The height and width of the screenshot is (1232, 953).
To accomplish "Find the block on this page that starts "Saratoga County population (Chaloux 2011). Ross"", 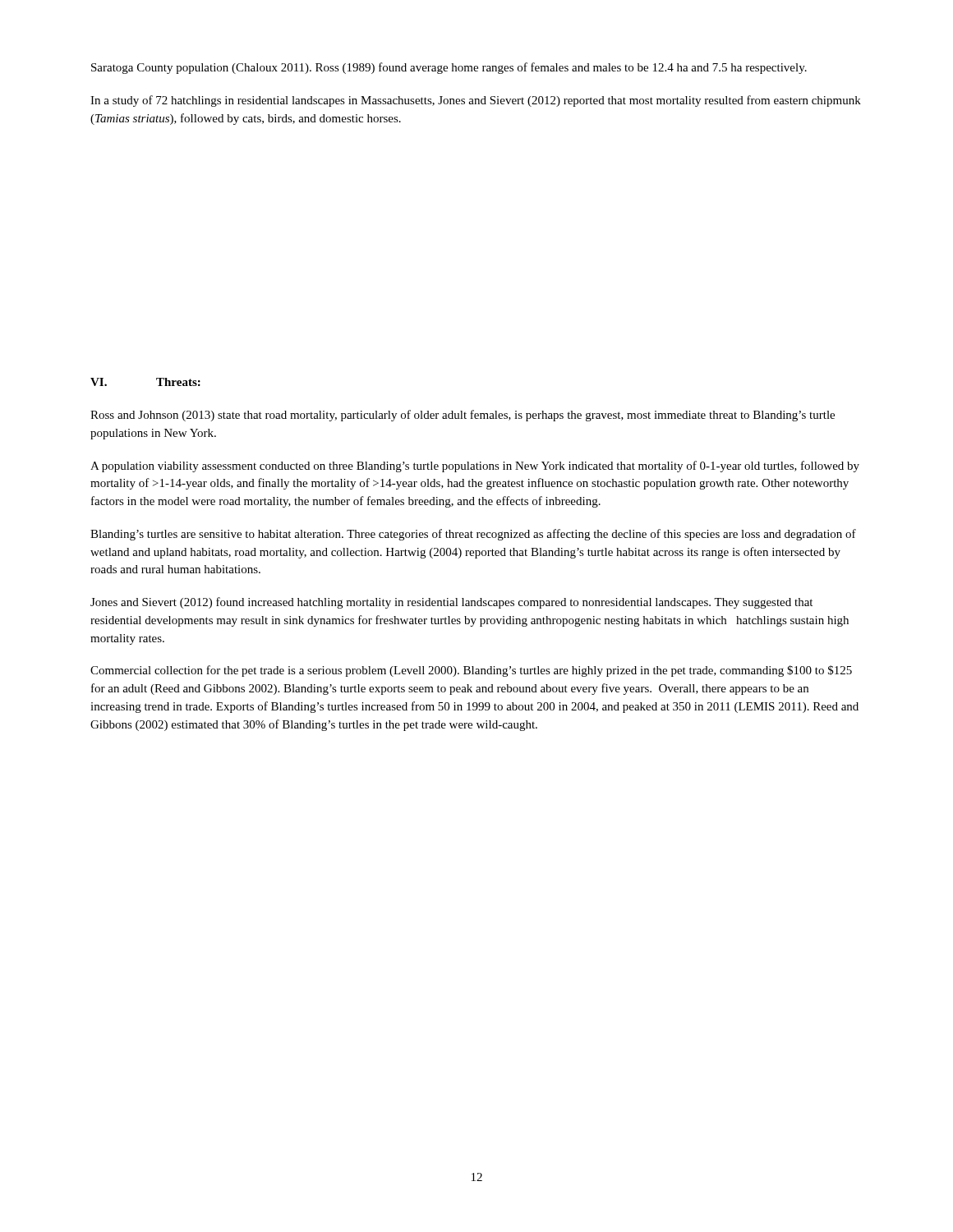I will [449, 67].
